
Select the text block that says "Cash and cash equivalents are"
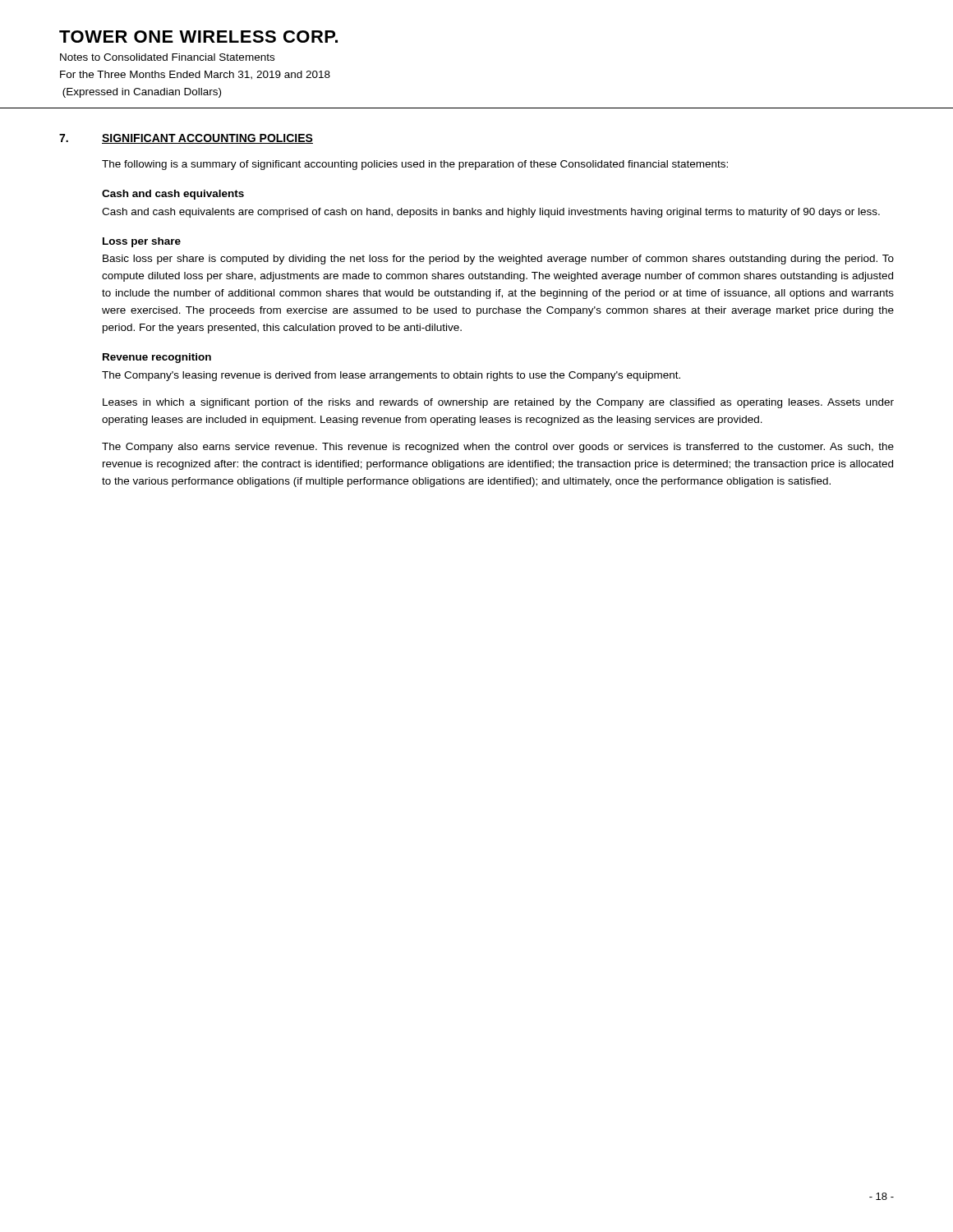click(491, 211)
